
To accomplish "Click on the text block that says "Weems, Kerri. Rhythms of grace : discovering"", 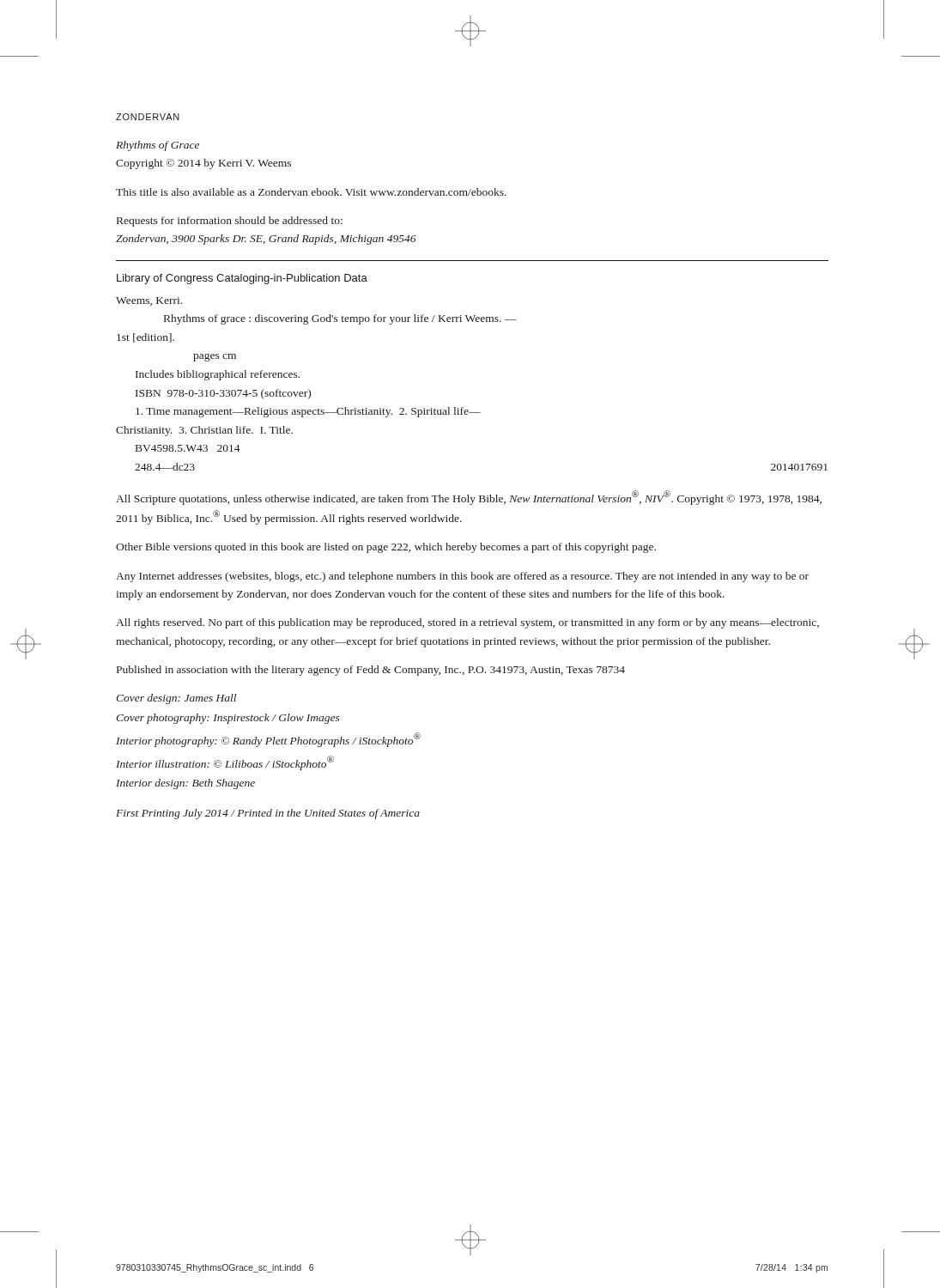I will pyautogui.click(x=149, y=301).
